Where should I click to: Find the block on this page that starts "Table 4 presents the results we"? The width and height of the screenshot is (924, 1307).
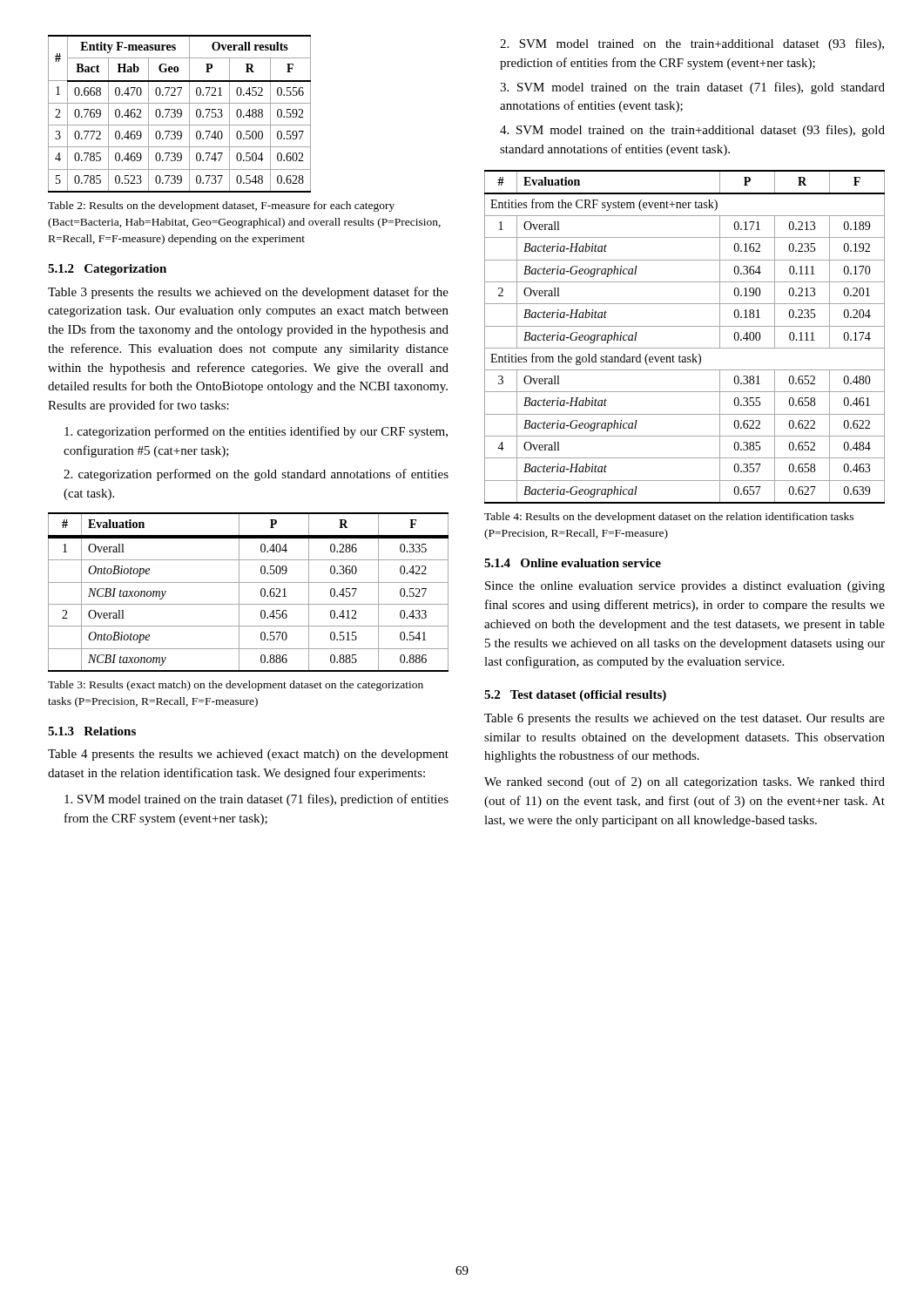(248, 763)
